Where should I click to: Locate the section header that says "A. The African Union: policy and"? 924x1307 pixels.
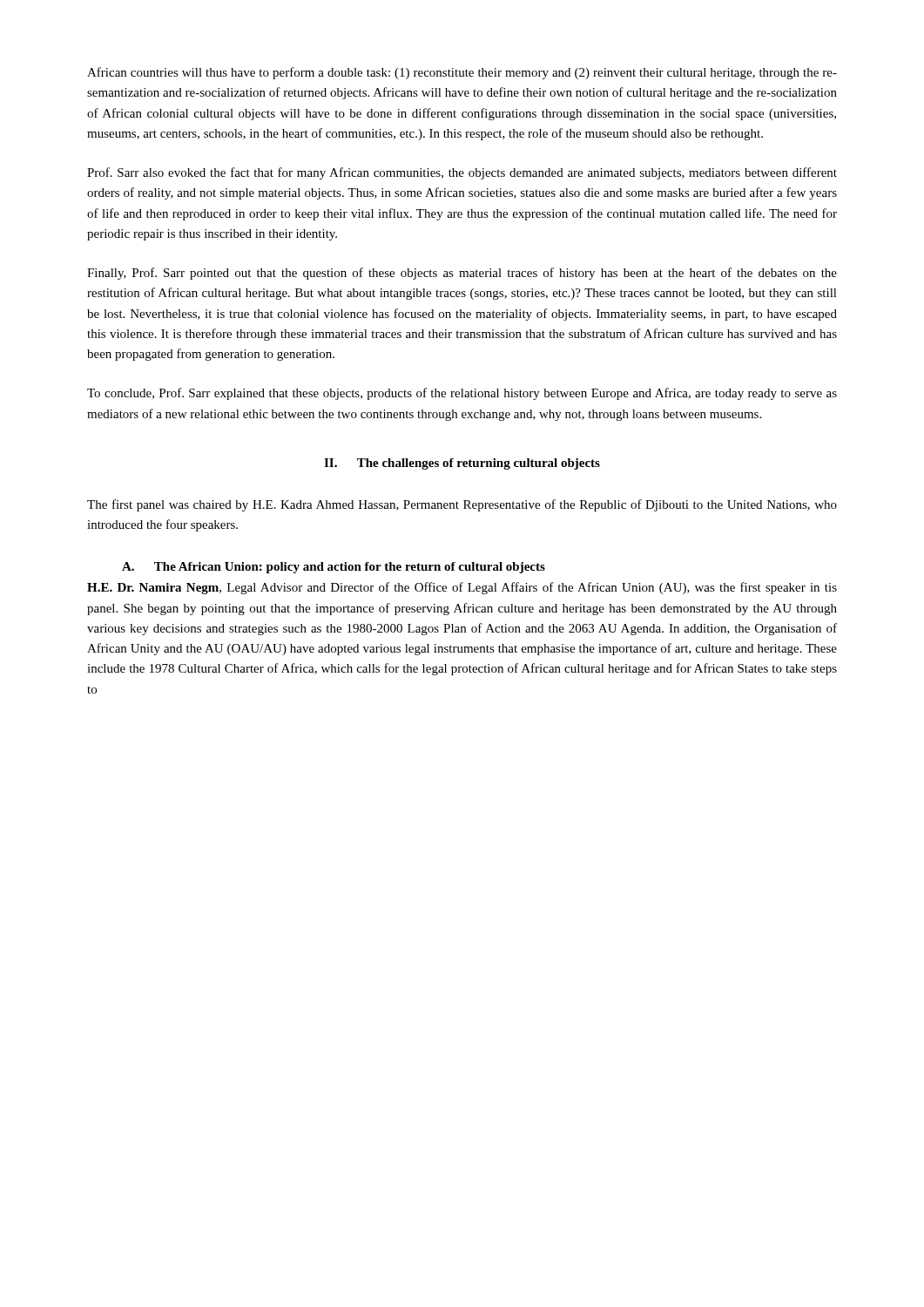(333, 567)
